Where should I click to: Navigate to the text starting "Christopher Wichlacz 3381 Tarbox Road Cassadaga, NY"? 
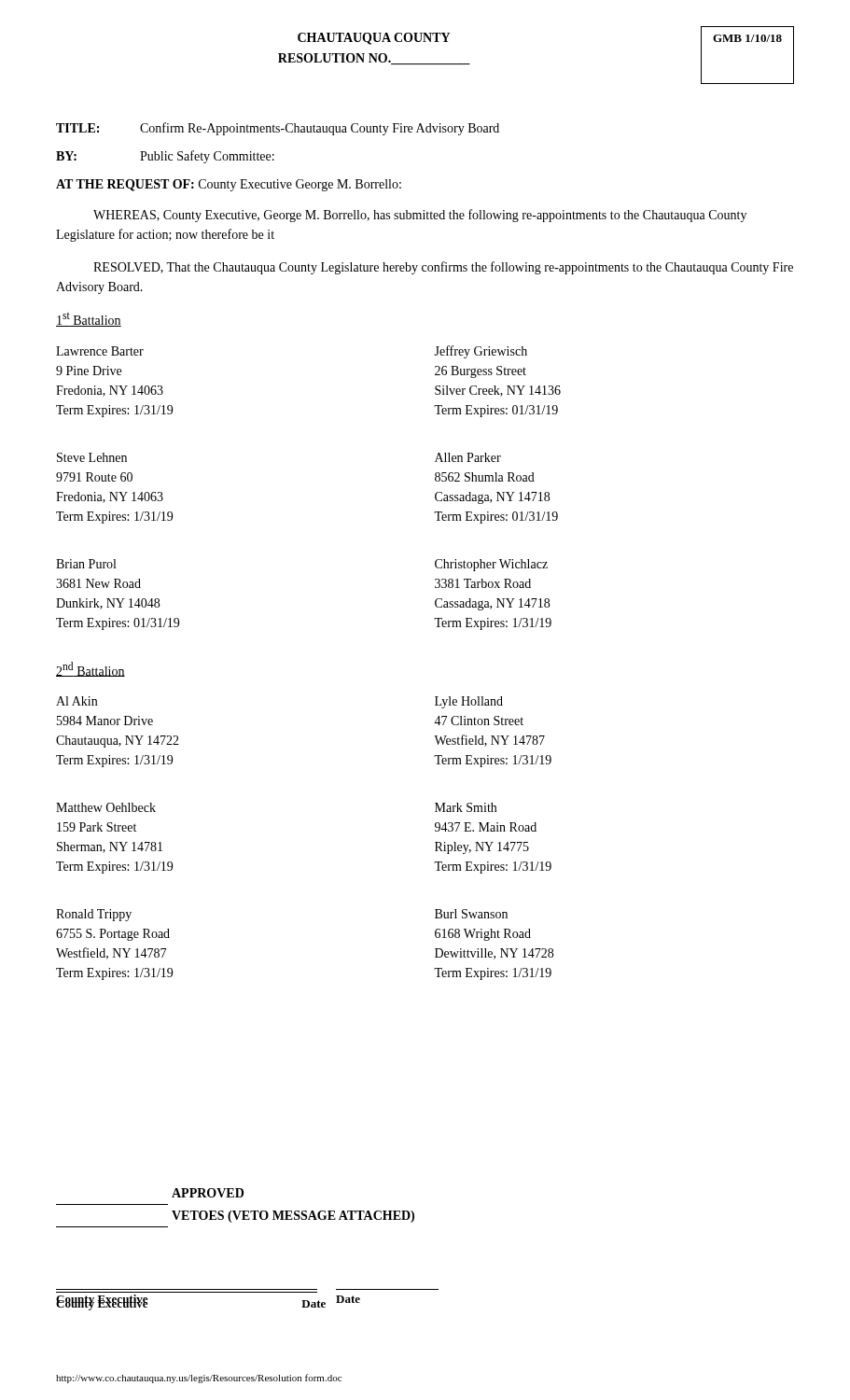493,593
